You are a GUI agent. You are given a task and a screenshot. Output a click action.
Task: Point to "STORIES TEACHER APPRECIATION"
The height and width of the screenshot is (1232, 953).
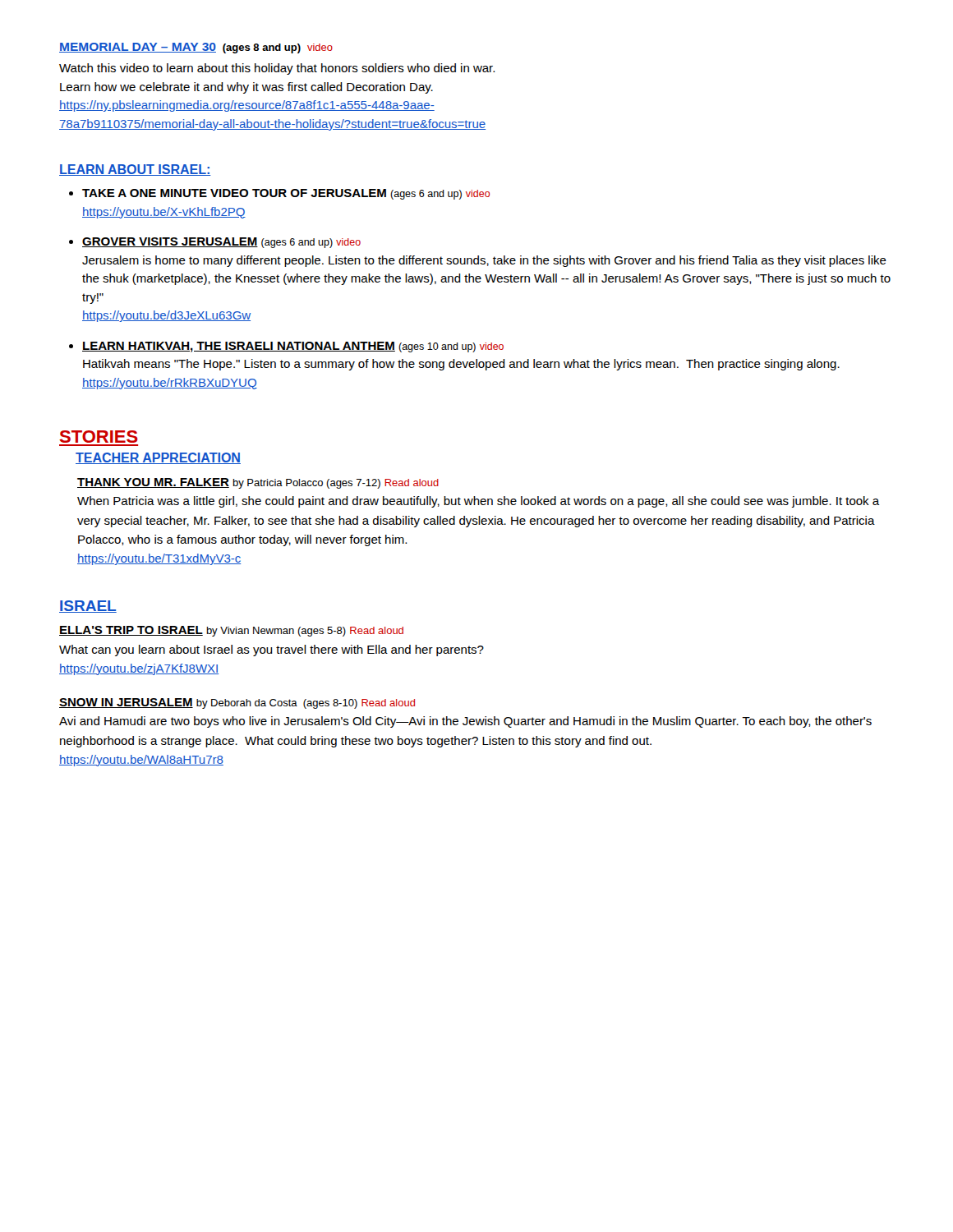click(99, 437)
